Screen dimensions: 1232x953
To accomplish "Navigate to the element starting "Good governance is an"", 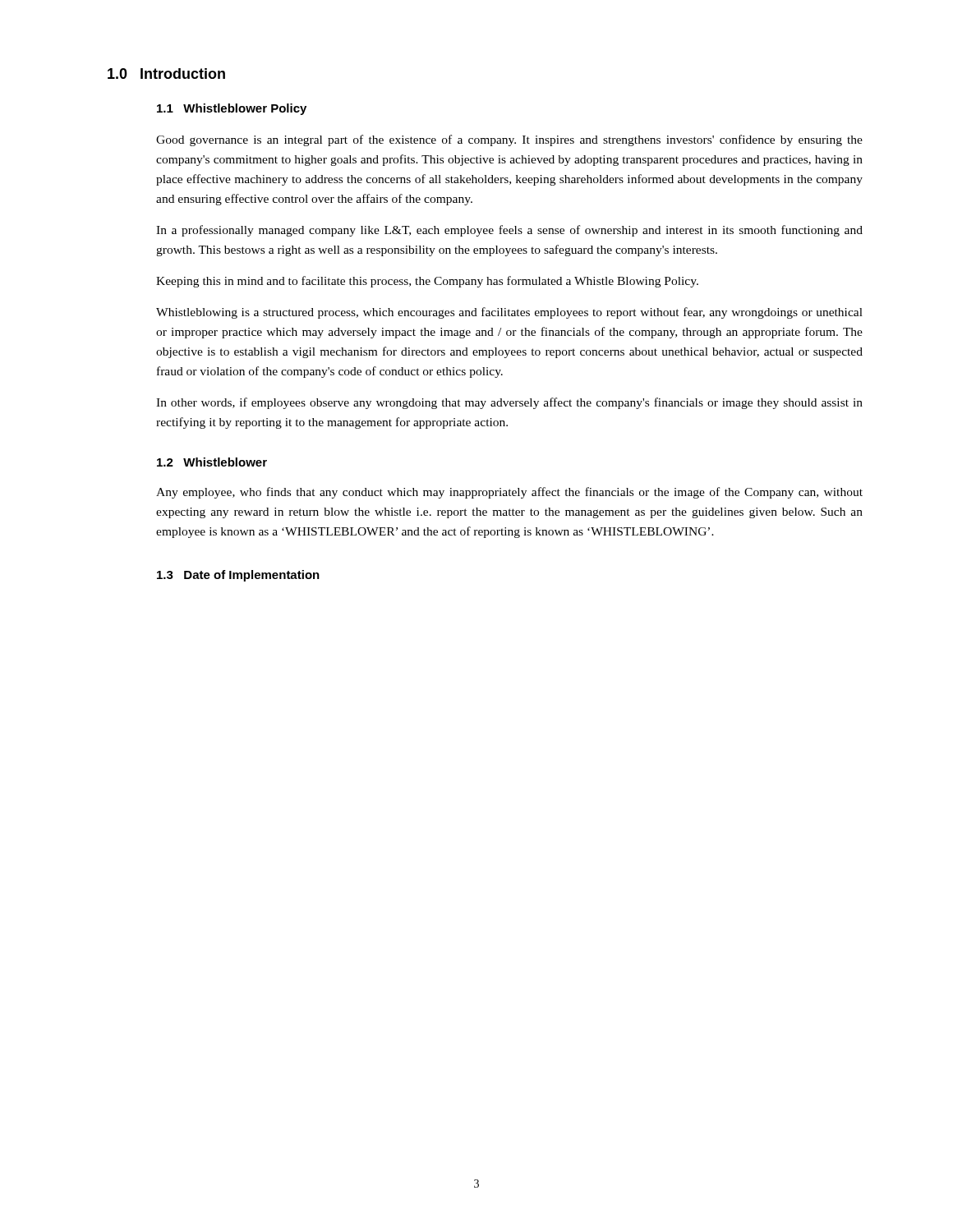I will 509,169.
